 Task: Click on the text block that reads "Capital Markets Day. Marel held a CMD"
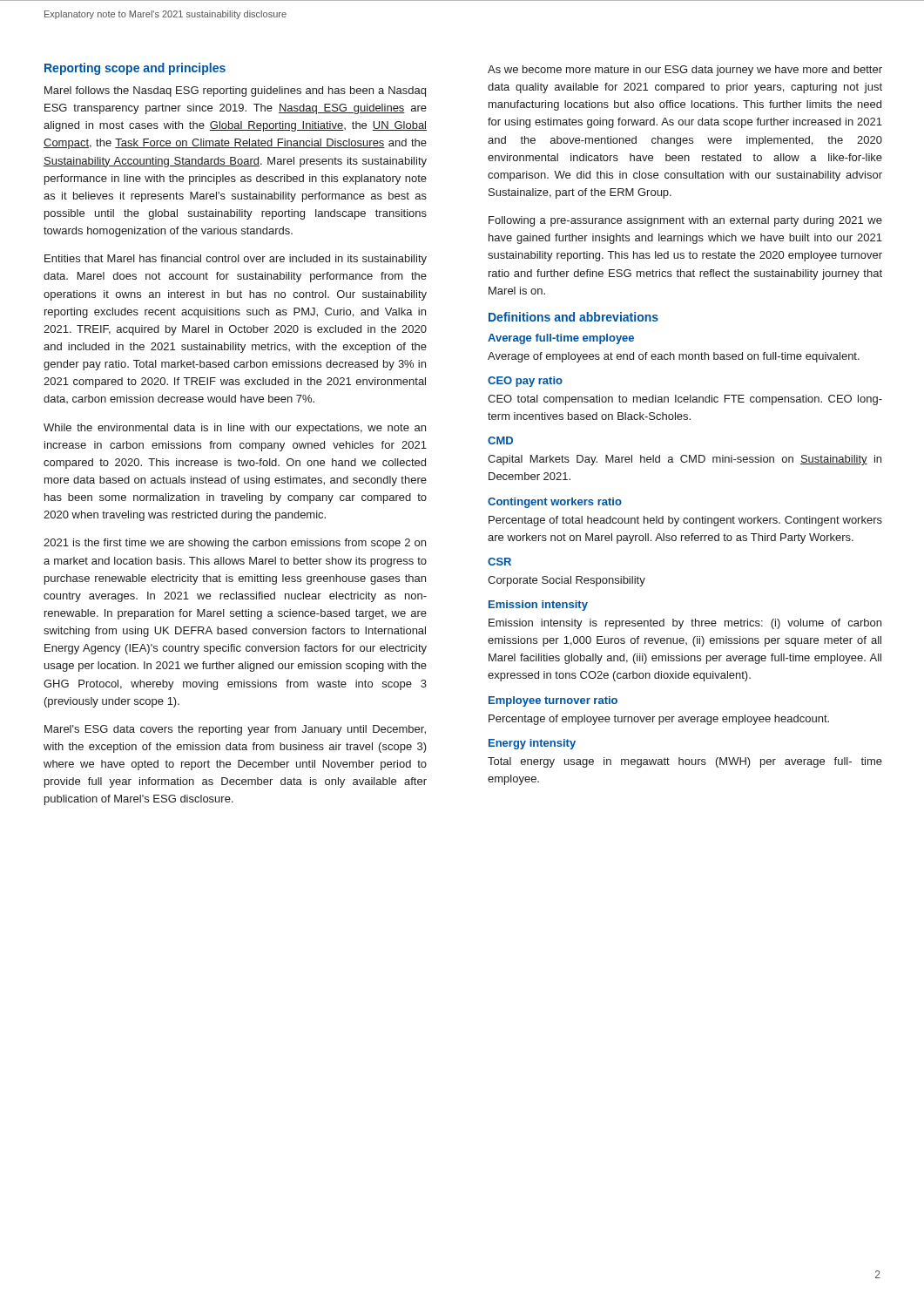[x=685, y=468]
